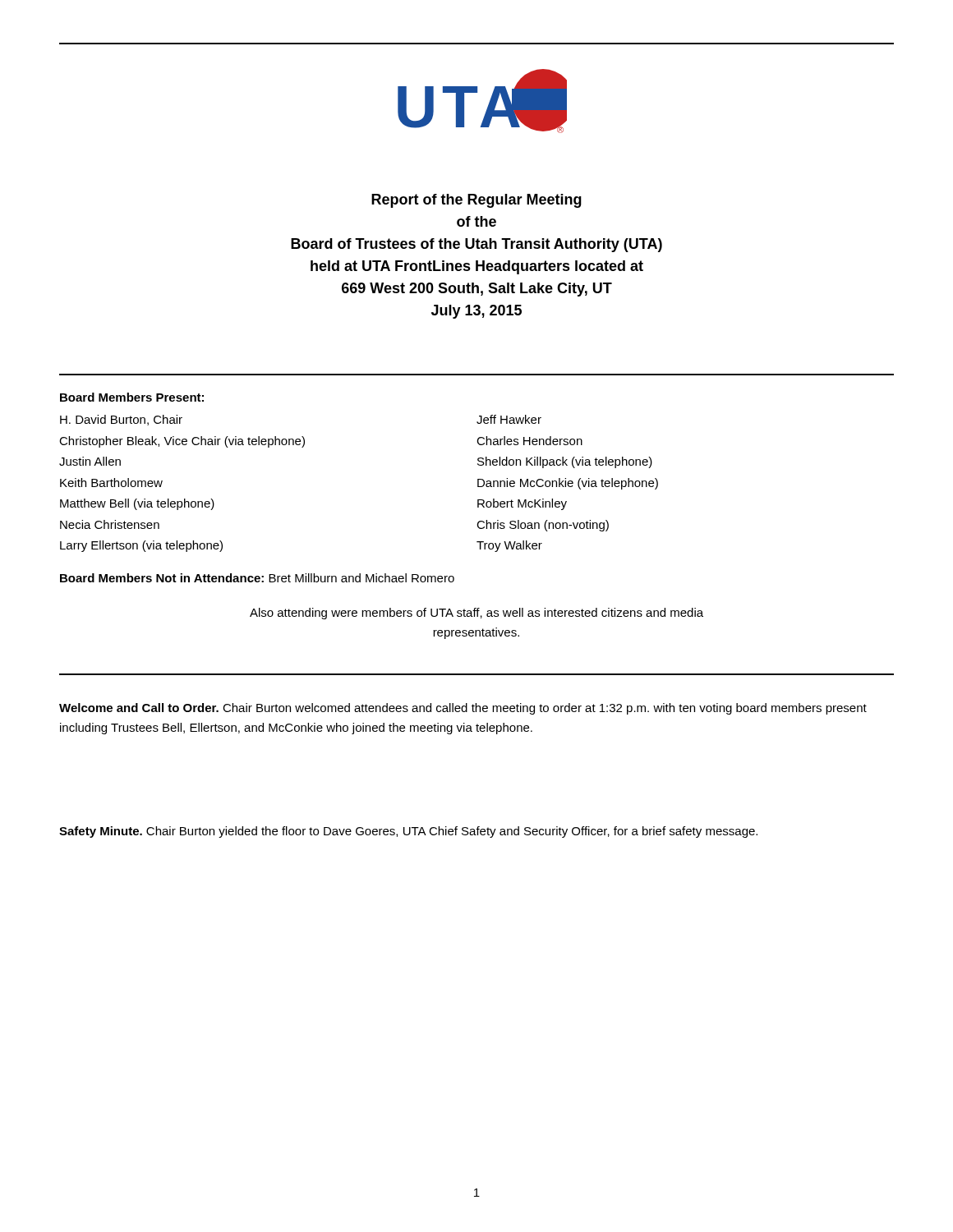Select the section header with the text "Board Members Present:"

pos(132,397)
